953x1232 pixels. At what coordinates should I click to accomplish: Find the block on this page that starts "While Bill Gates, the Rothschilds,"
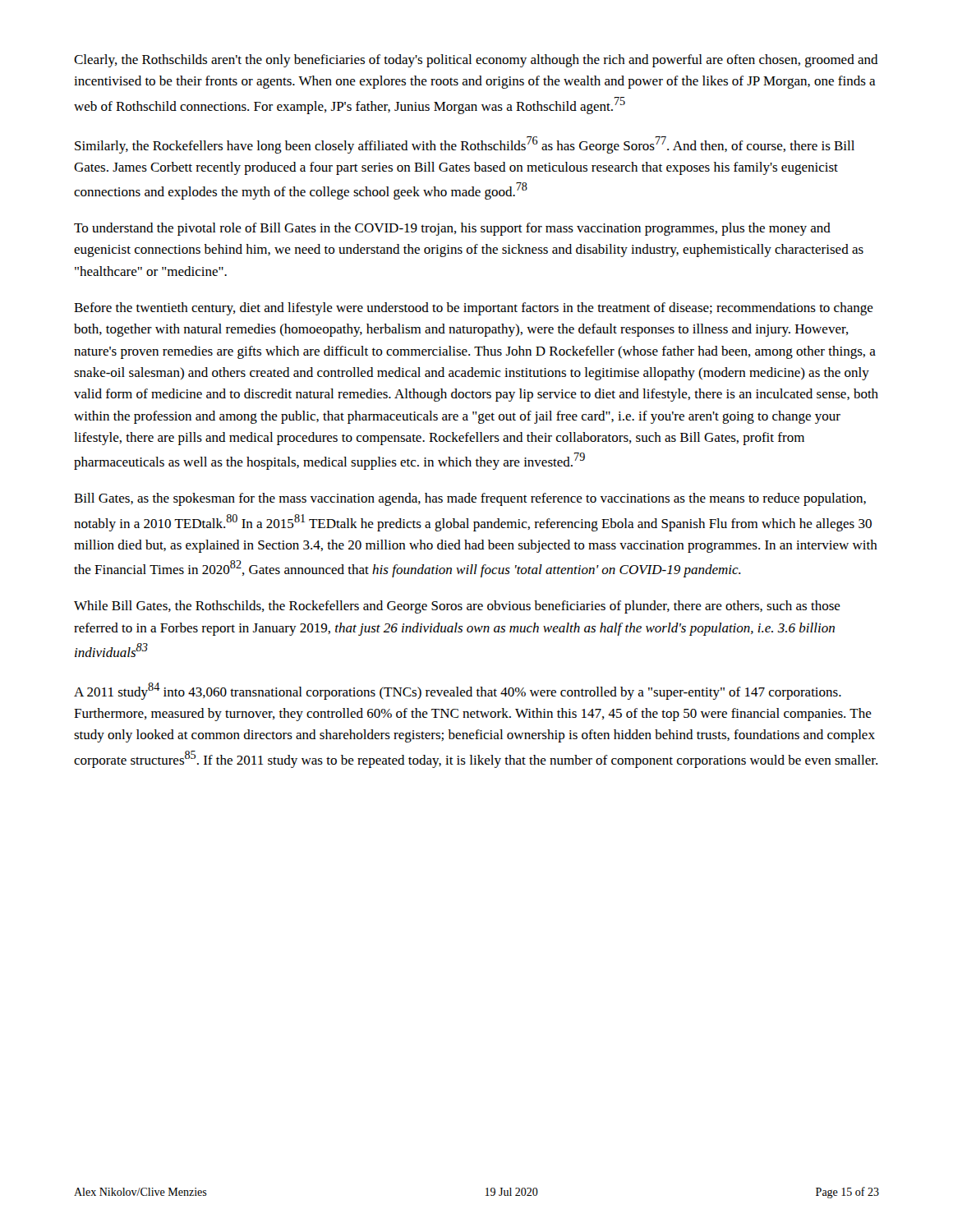pos(457,629)
